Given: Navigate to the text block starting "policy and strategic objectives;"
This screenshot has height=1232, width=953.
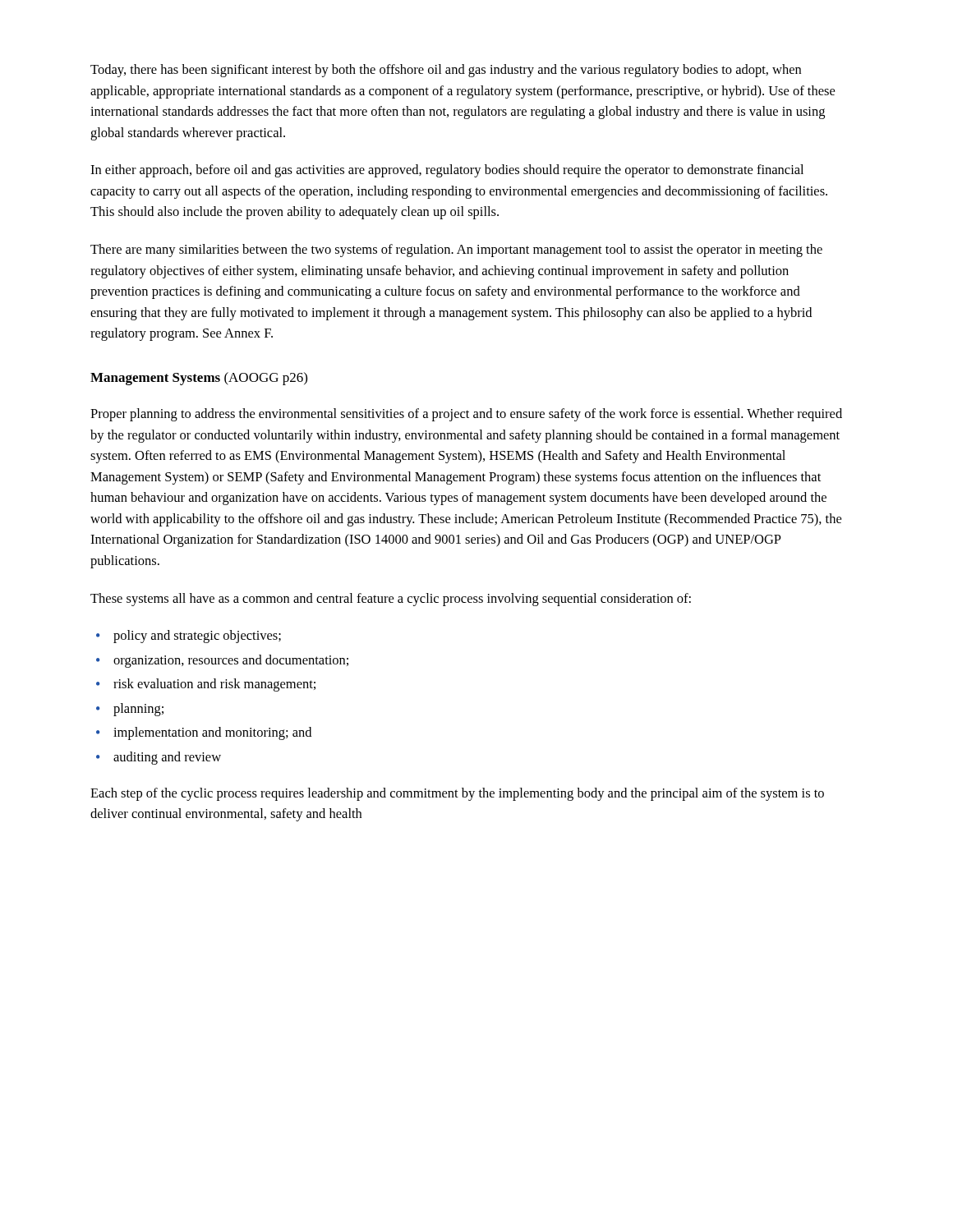Looking at the screenshot, I should click(198, 635).
